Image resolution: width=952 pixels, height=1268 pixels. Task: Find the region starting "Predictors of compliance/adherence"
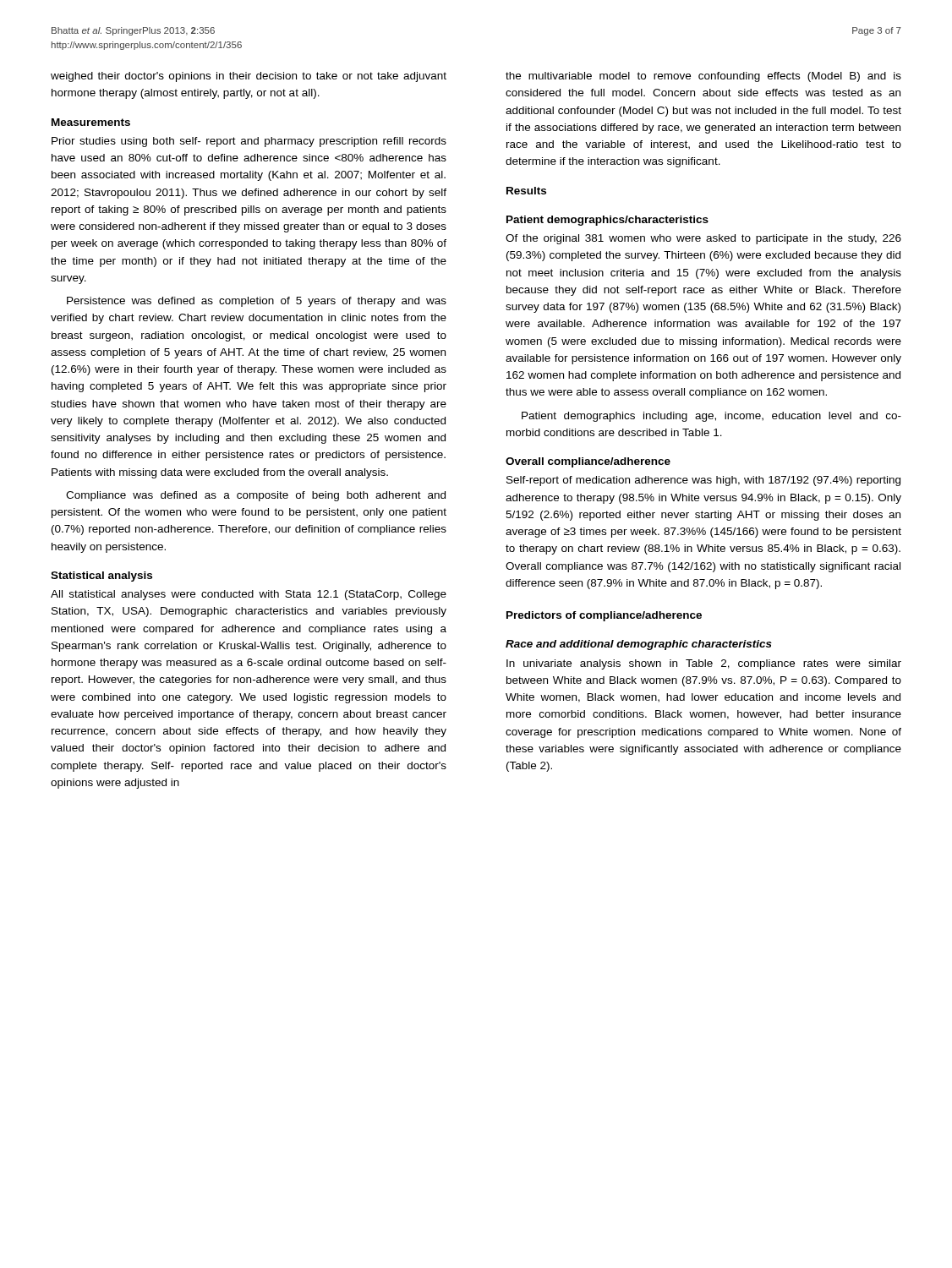pyautogui.click(x=604, y=615)
